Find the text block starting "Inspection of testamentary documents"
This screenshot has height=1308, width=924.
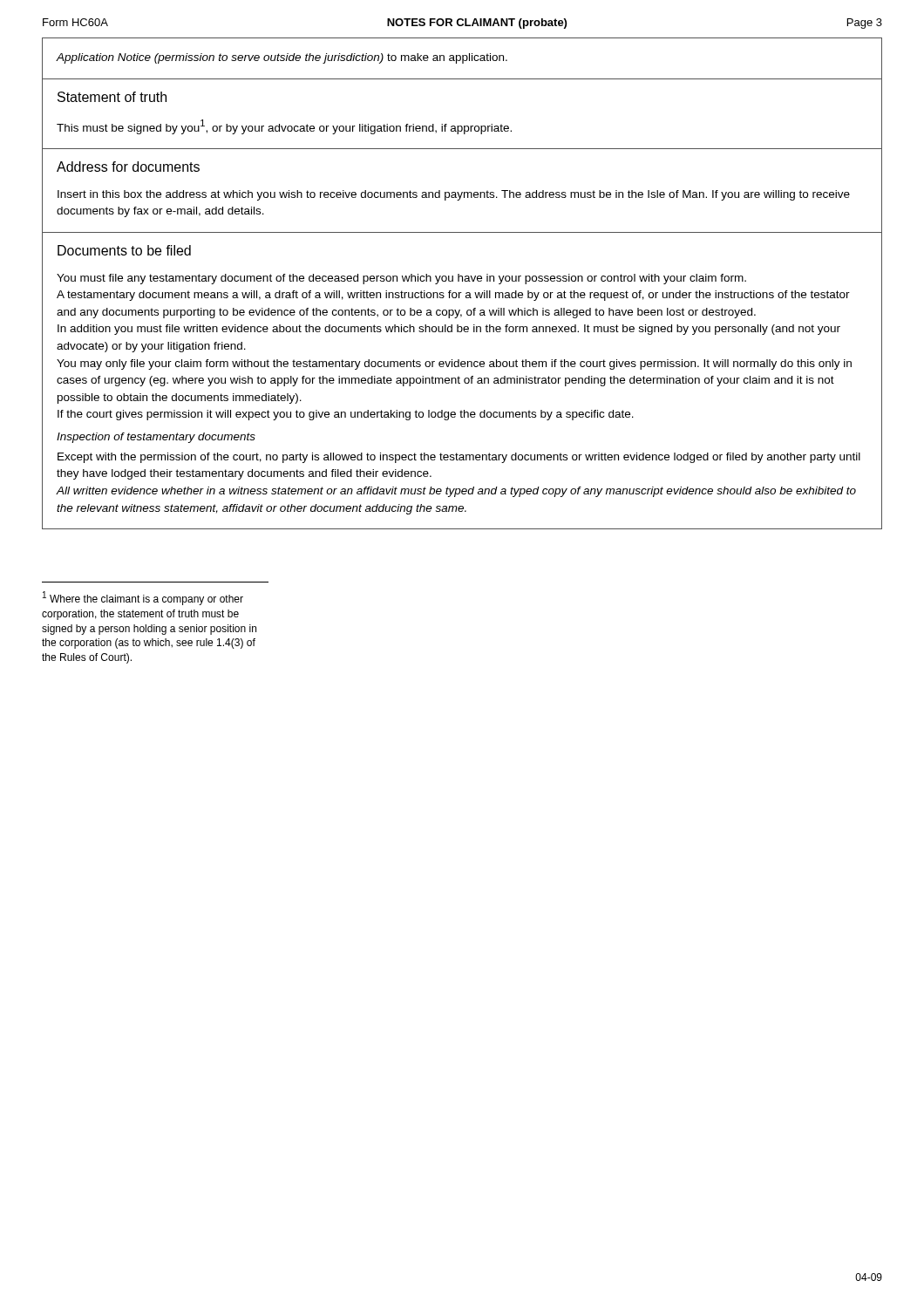[x=156, y=438]
